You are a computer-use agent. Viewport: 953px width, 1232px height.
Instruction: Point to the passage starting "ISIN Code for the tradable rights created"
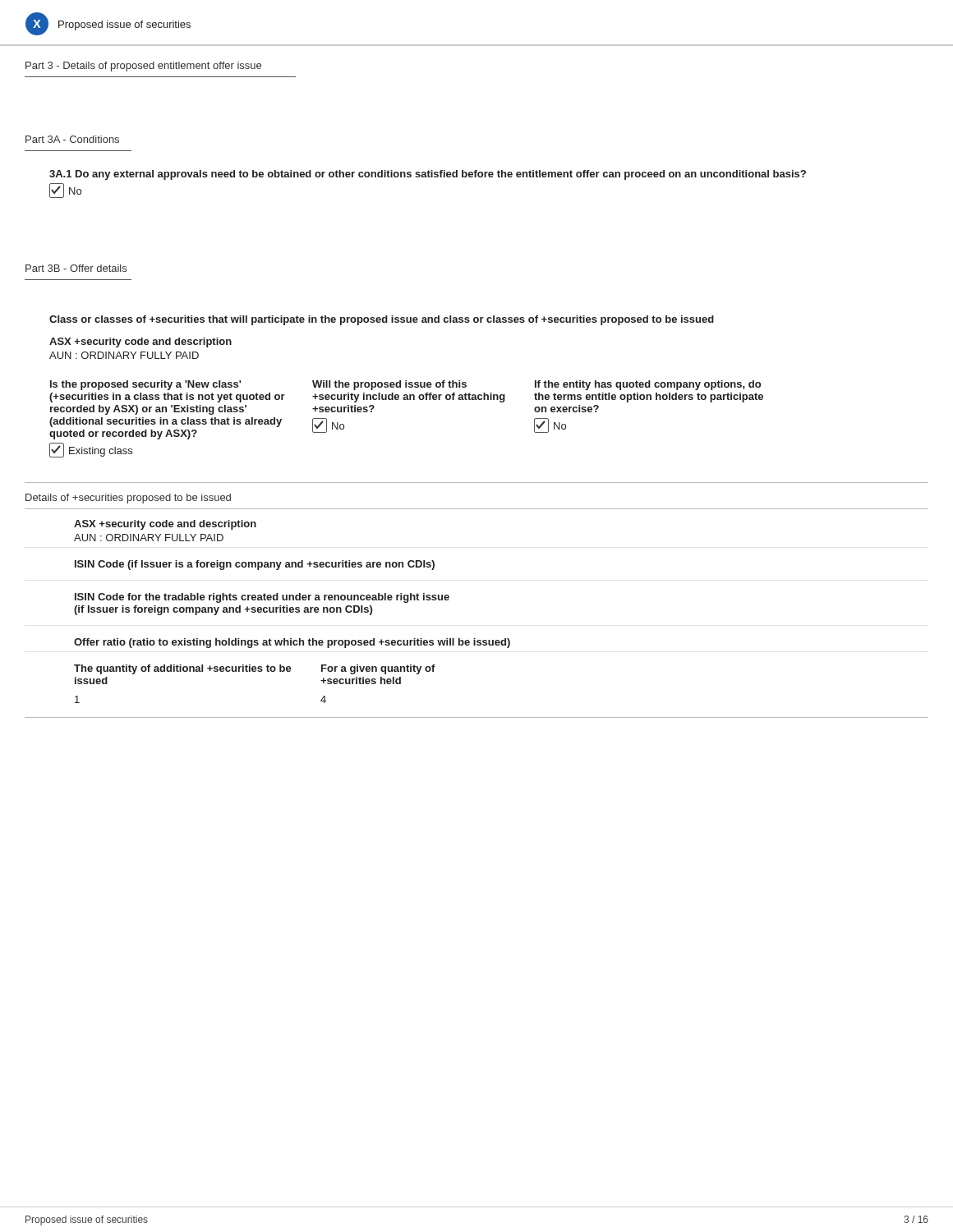(262, 598)
